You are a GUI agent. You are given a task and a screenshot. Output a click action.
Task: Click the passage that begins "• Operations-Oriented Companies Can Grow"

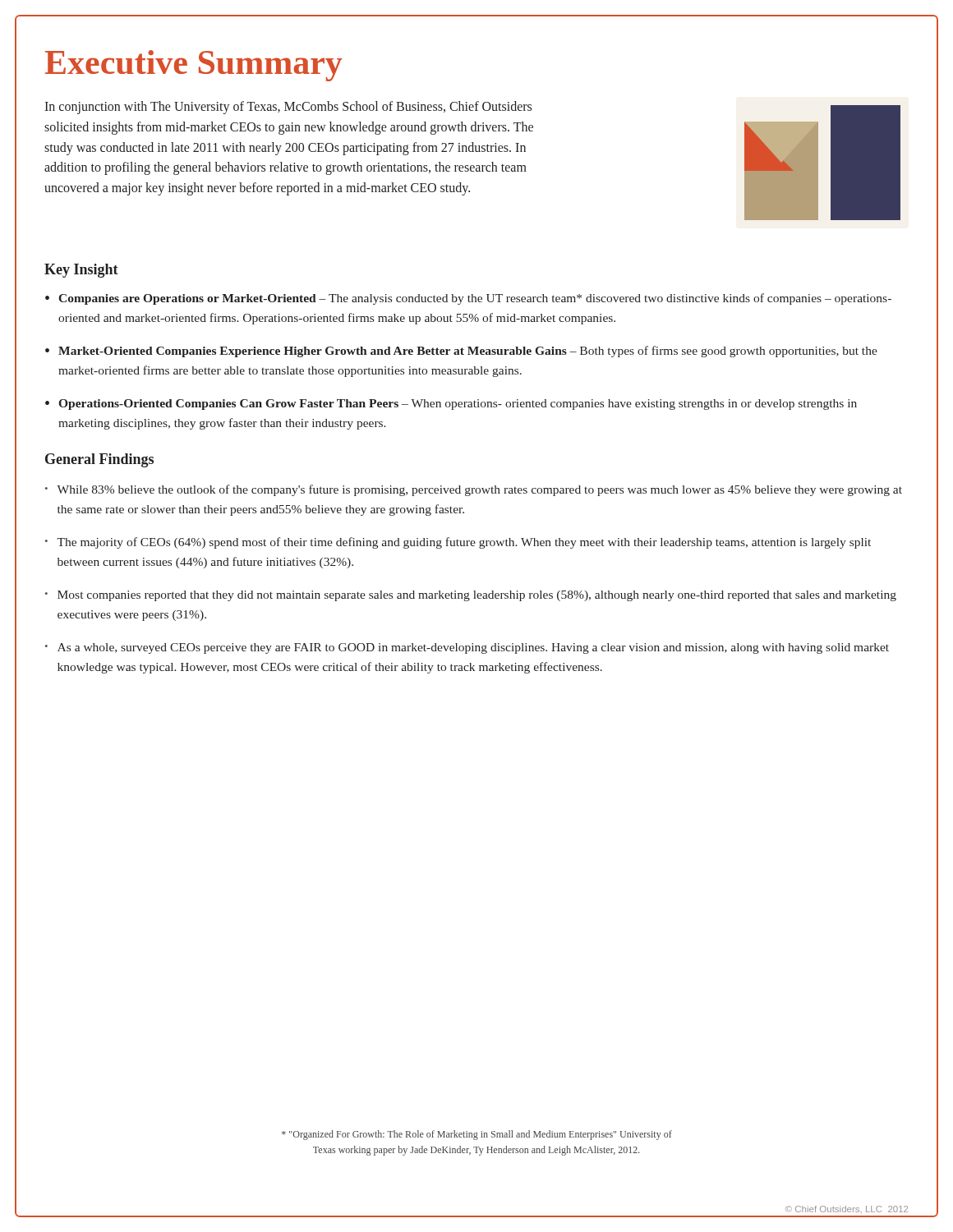coord(476,413)
